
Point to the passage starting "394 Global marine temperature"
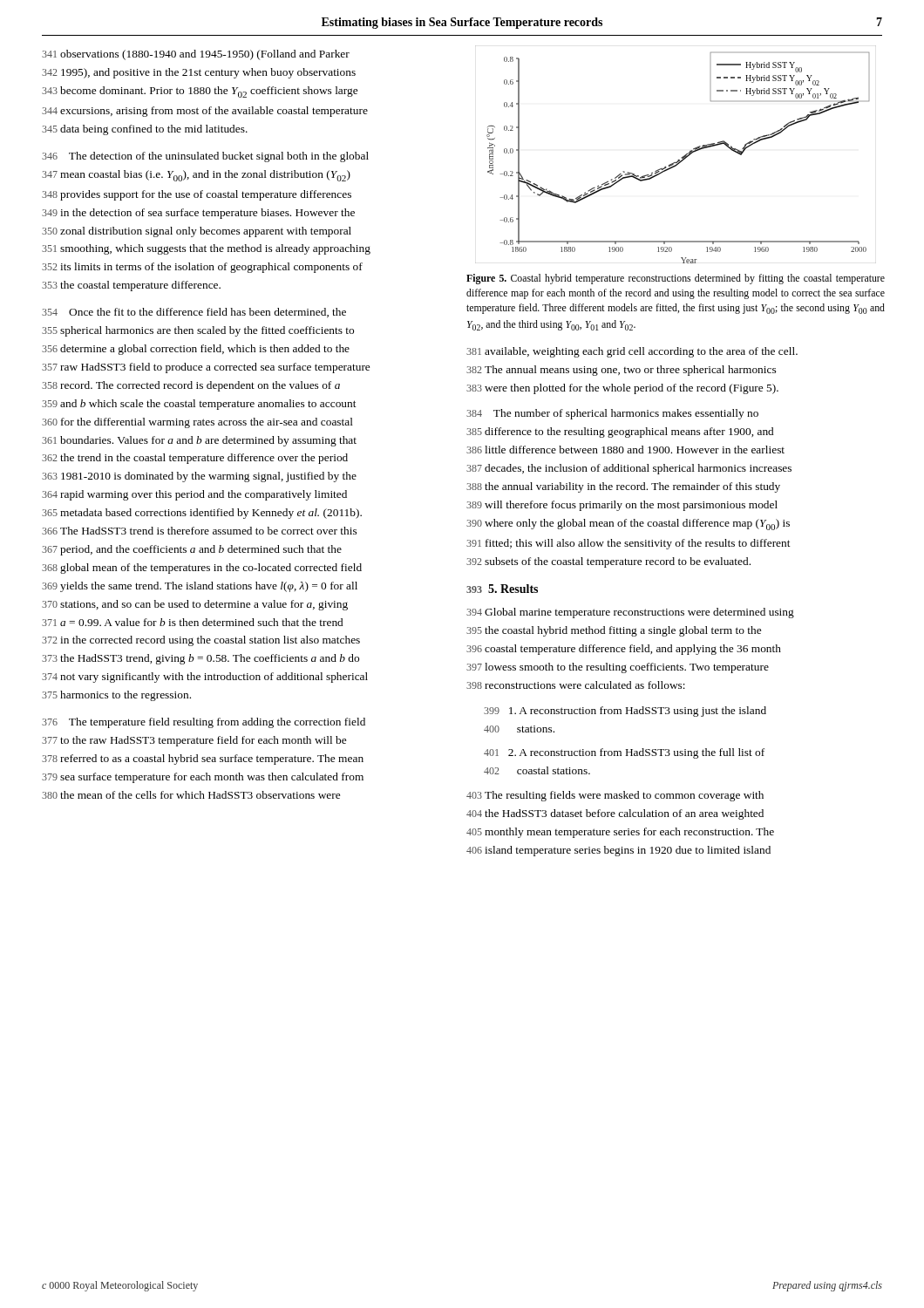coord(630,648)
